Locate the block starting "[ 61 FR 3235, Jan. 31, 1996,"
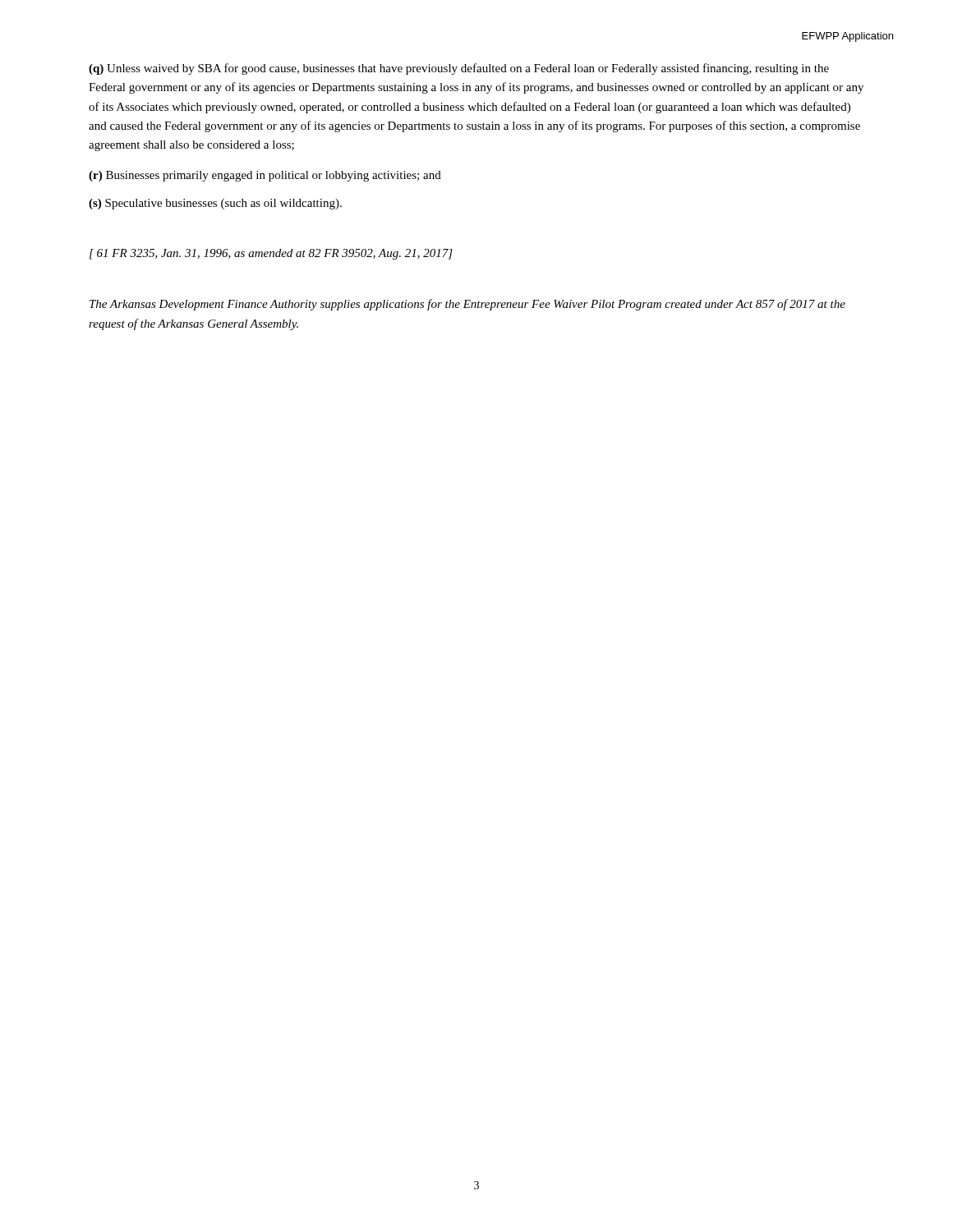The width and height of the screenshot is (953, 1232). tap(271, 253)
